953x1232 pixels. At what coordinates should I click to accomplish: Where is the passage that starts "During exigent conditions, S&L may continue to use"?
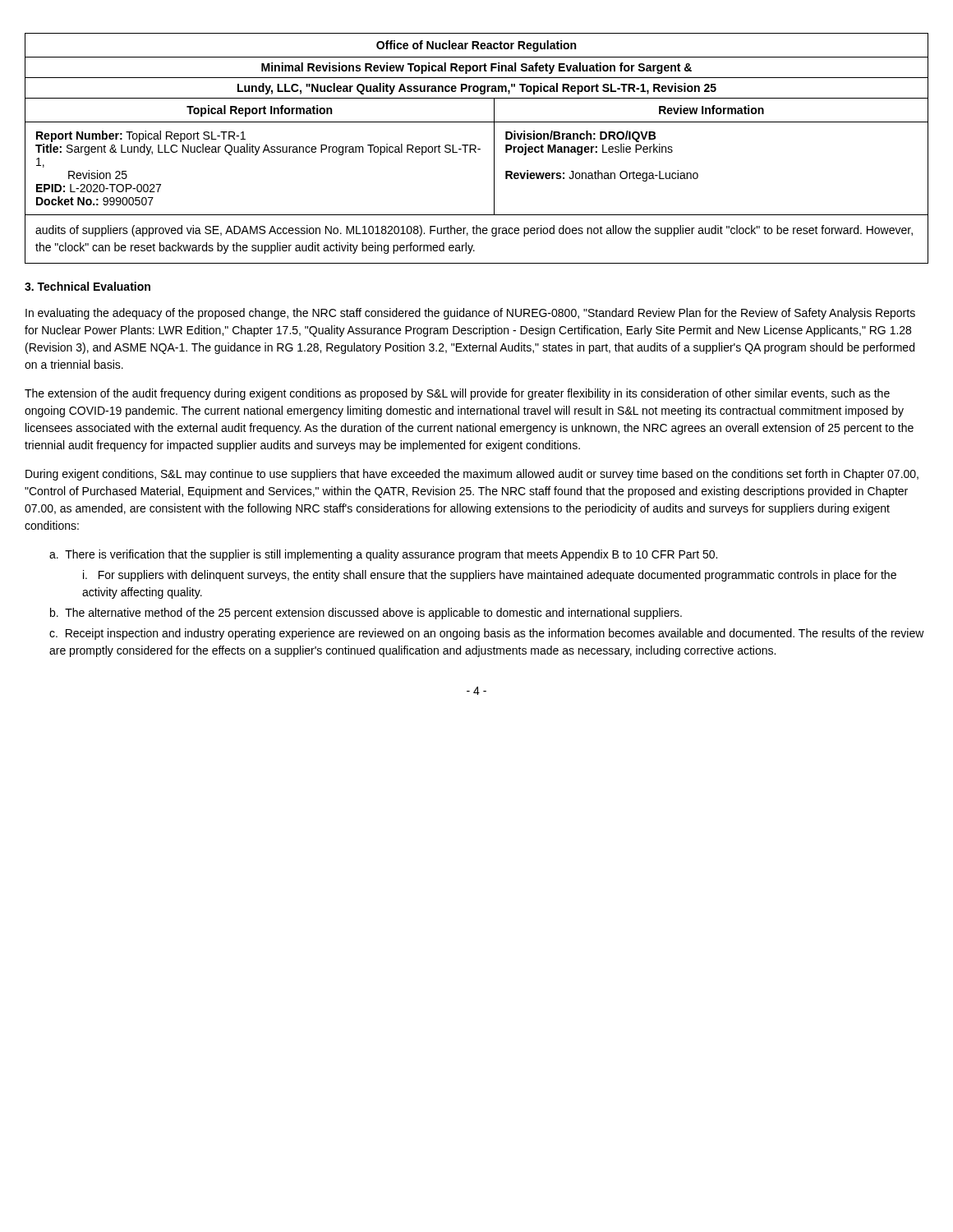[472, 500]
